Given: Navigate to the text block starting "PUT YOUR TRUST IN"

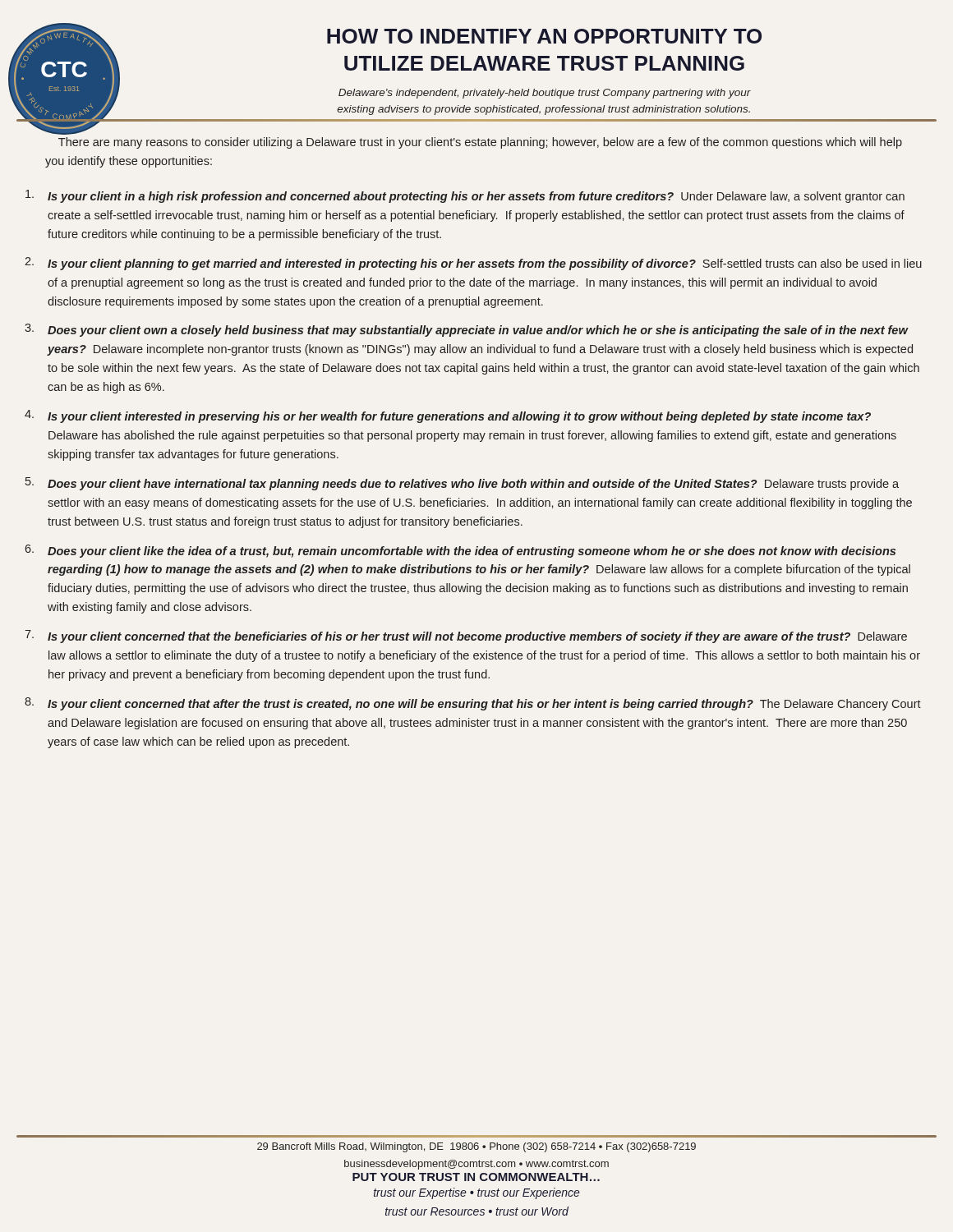Looking at the screenshot, I should [476, 1195].
